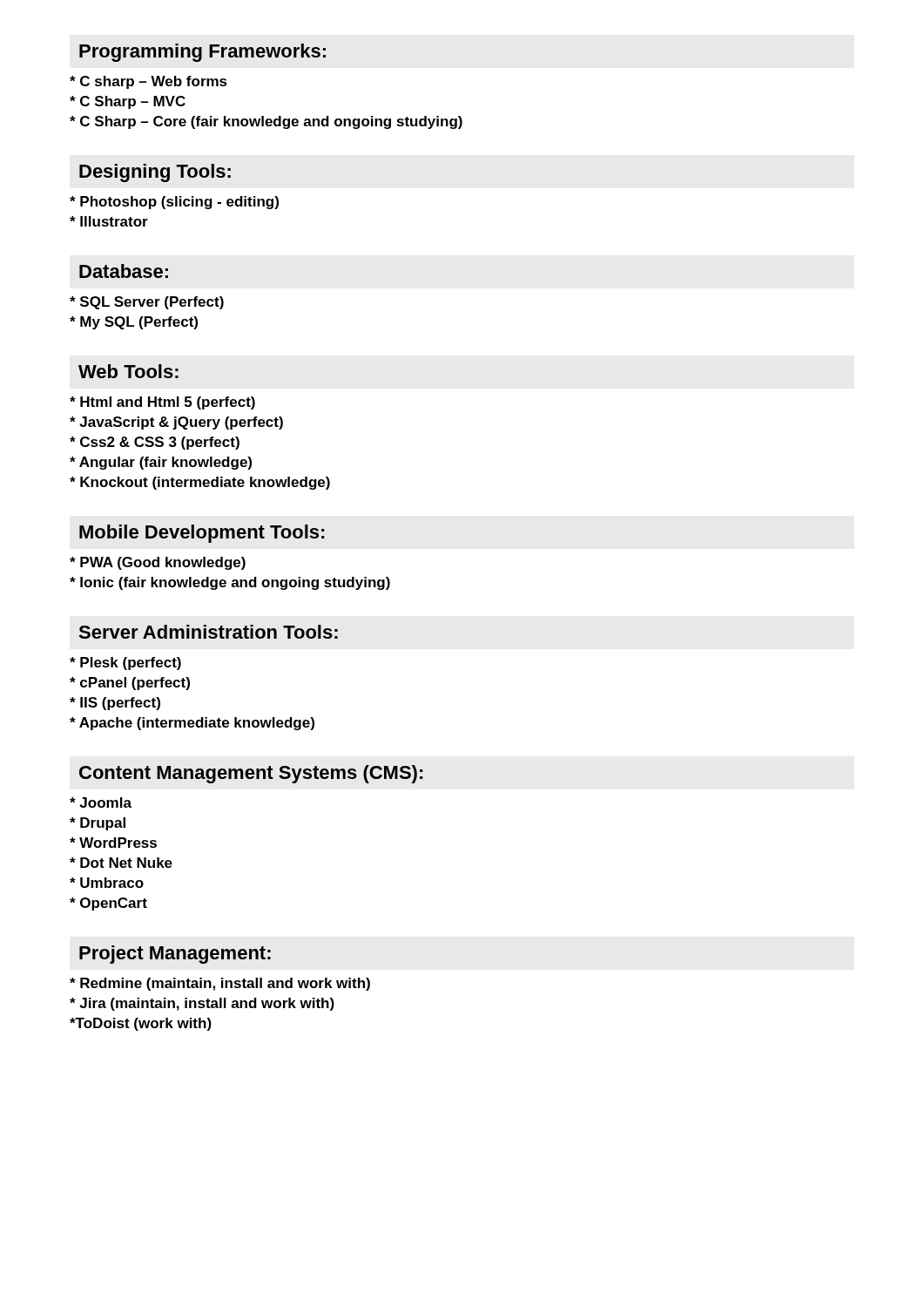Find the element starting "Mobile Development Tools:"
This screenshot has height=1307, width=924.
pos(202,532)
